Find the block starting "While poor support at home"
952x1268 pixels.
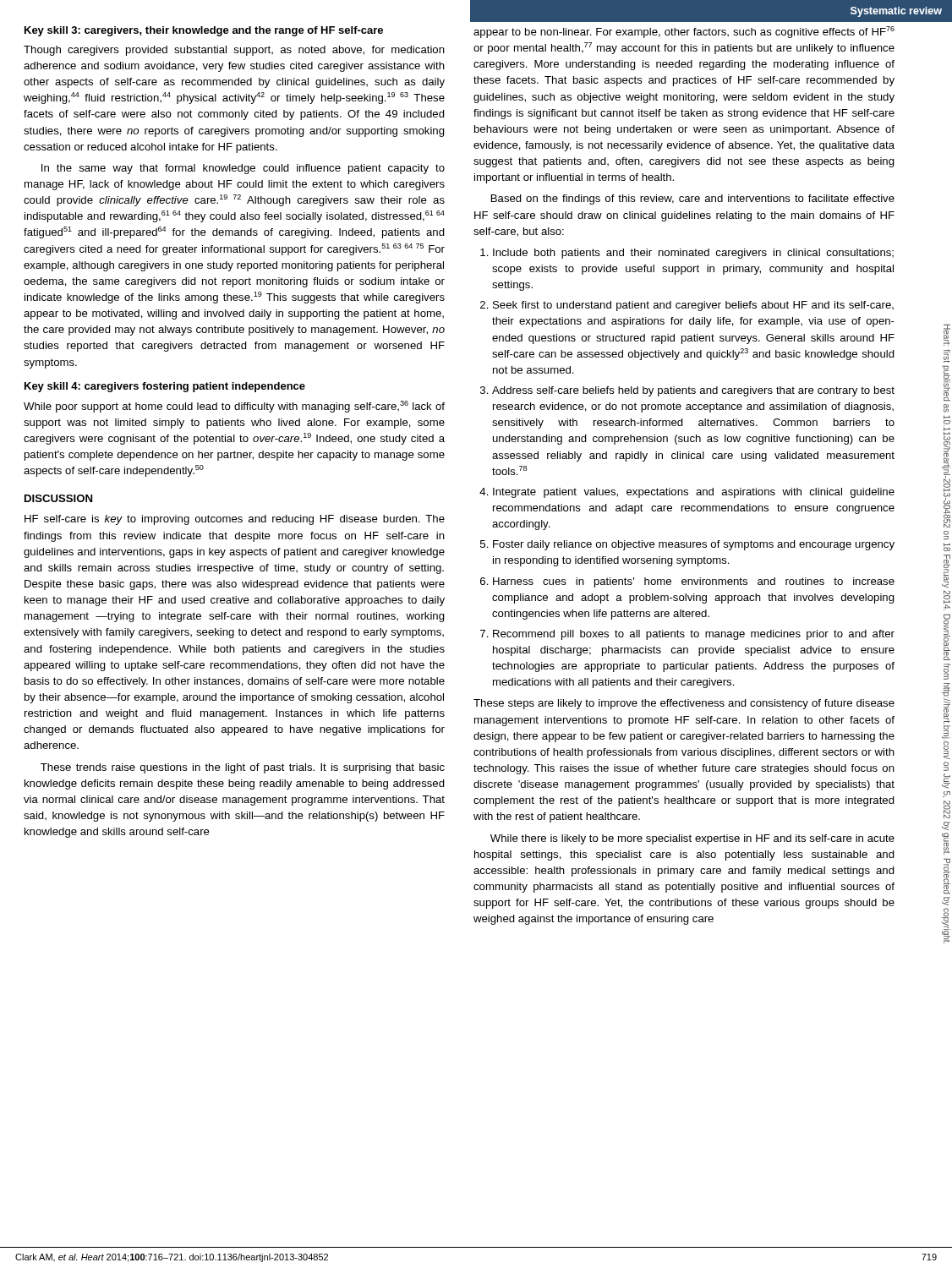234,438
